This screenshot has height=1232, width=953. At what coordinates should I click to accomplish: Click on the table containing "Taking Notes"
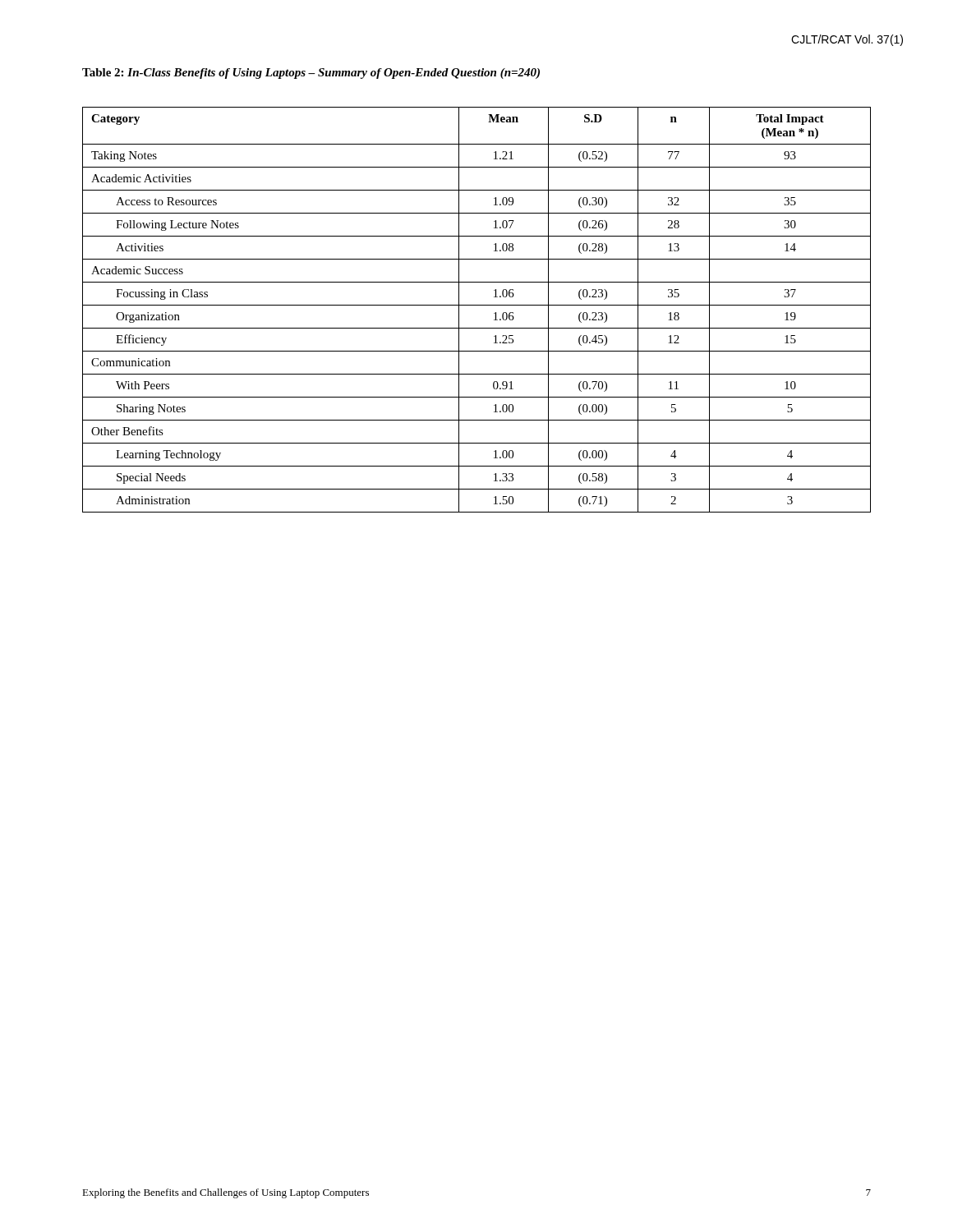tap(476, 310)
